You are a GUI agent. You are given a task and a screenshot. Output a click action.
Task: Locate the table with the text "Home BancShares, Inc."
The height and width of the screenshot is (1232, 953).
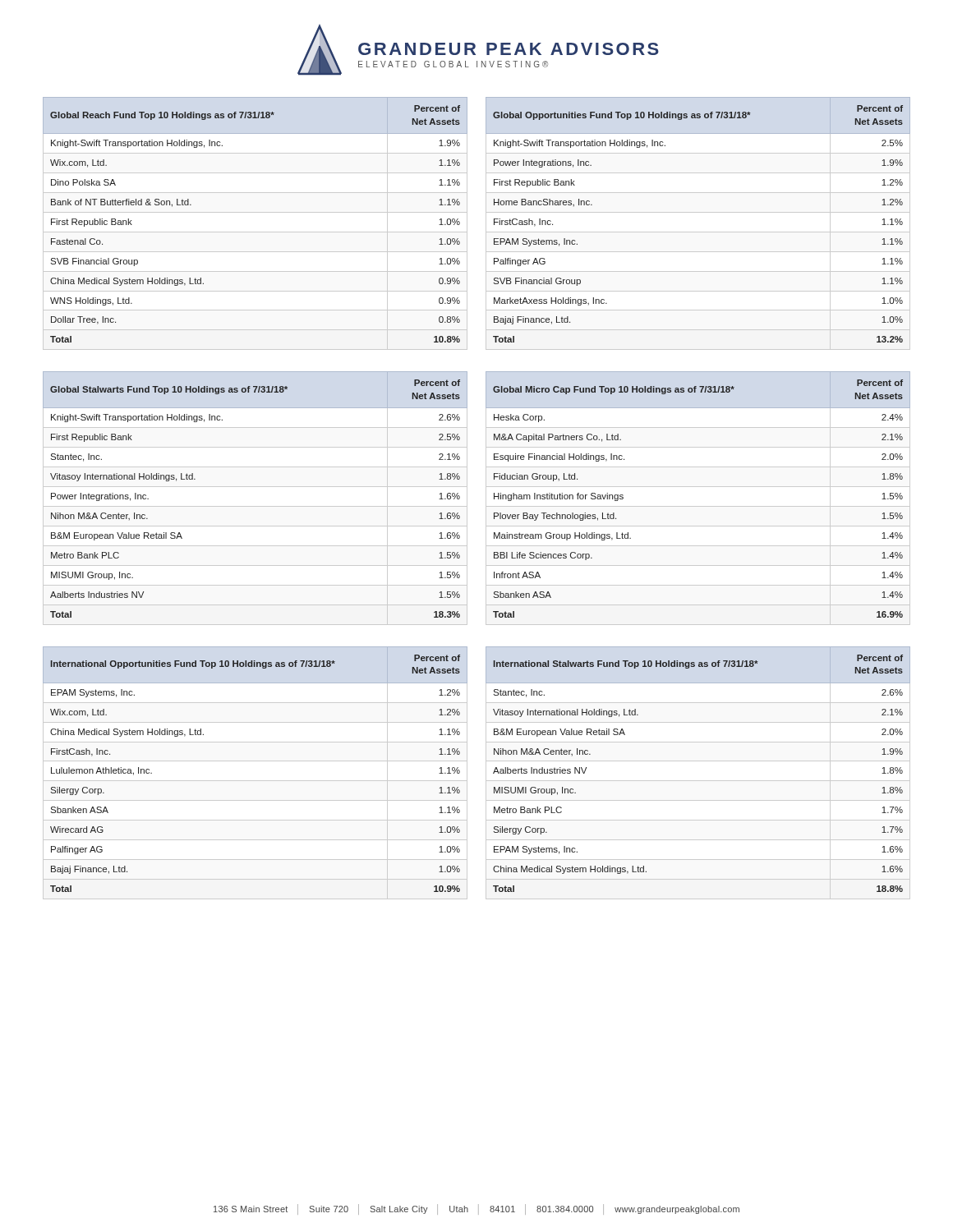tap(698, 224)
